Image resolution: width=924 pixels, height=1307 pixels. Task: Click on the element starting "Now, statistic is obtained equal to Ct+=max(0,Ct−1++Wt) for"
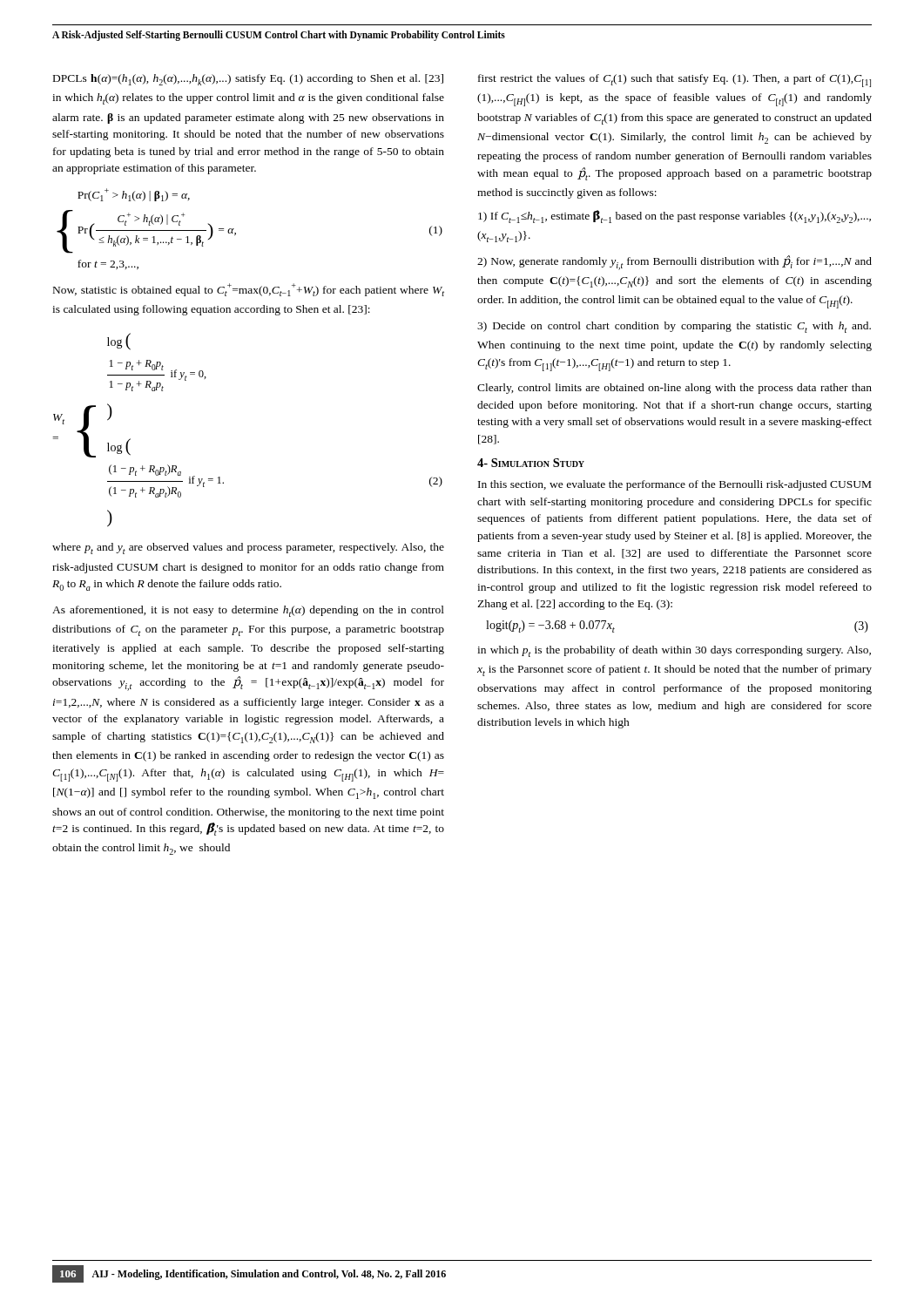(x=248, y=298)
